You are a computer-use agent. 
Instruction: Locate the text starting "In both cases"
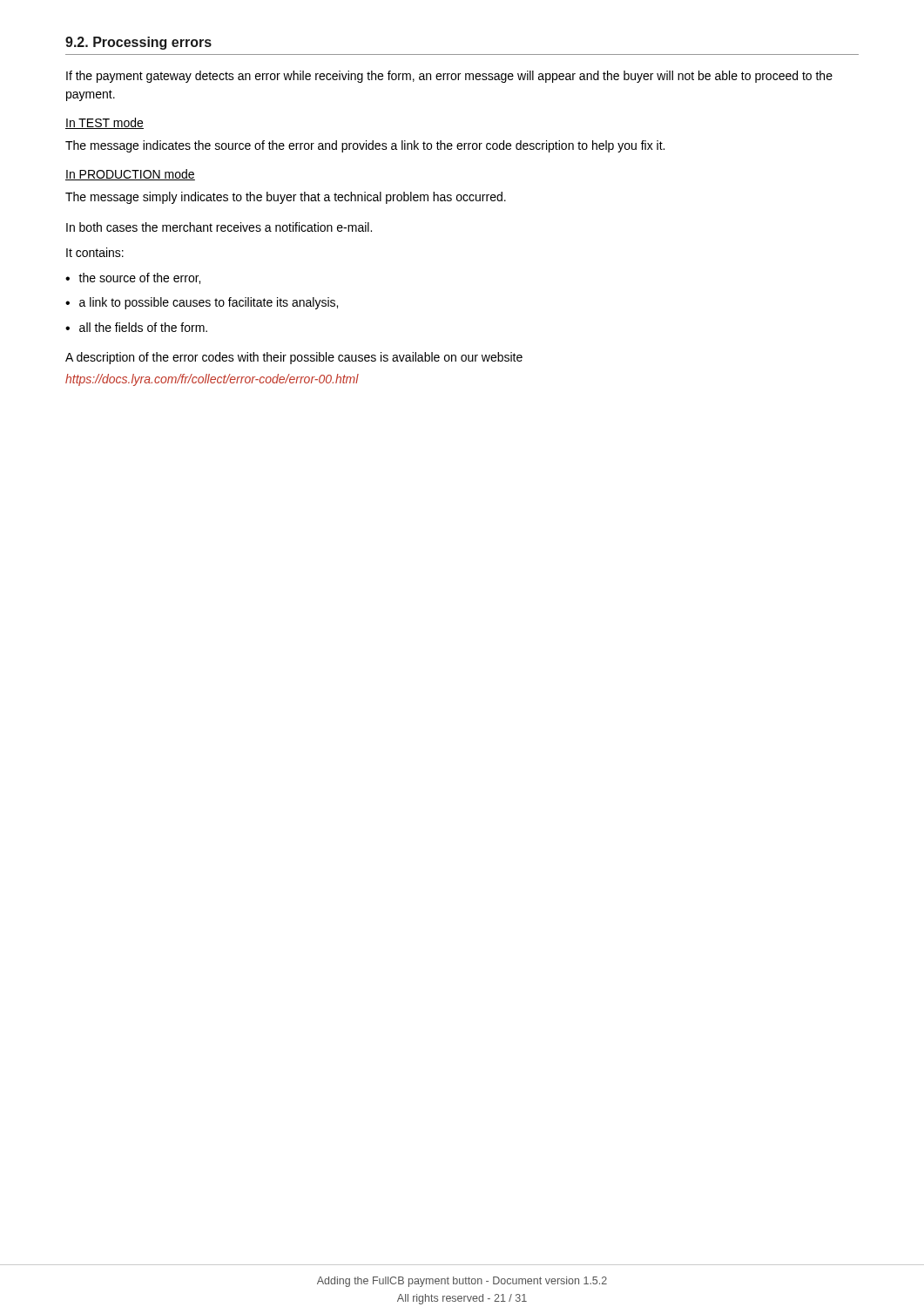[219, 227]
